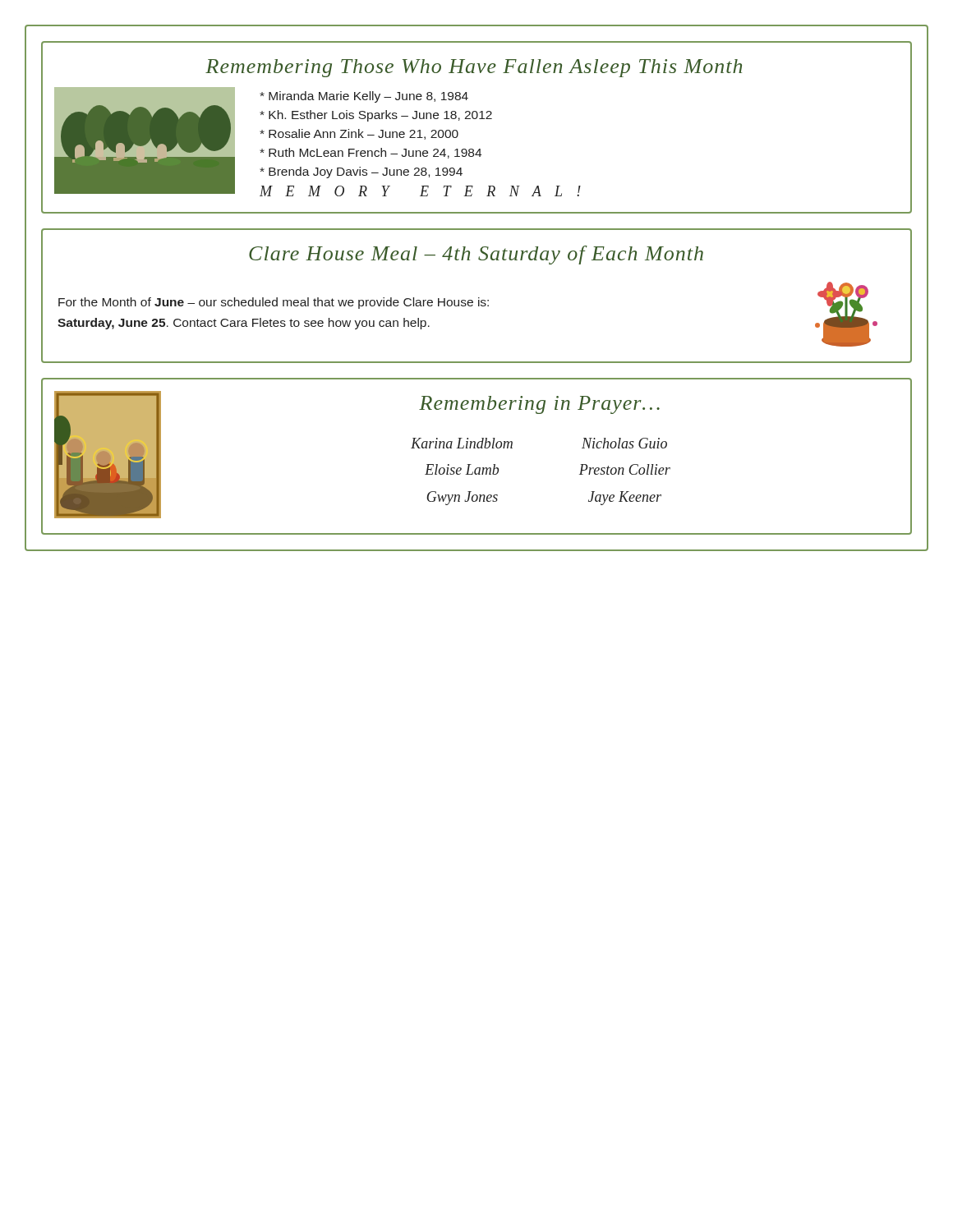Find the photo
The image size is (953, 1232).
145,140
